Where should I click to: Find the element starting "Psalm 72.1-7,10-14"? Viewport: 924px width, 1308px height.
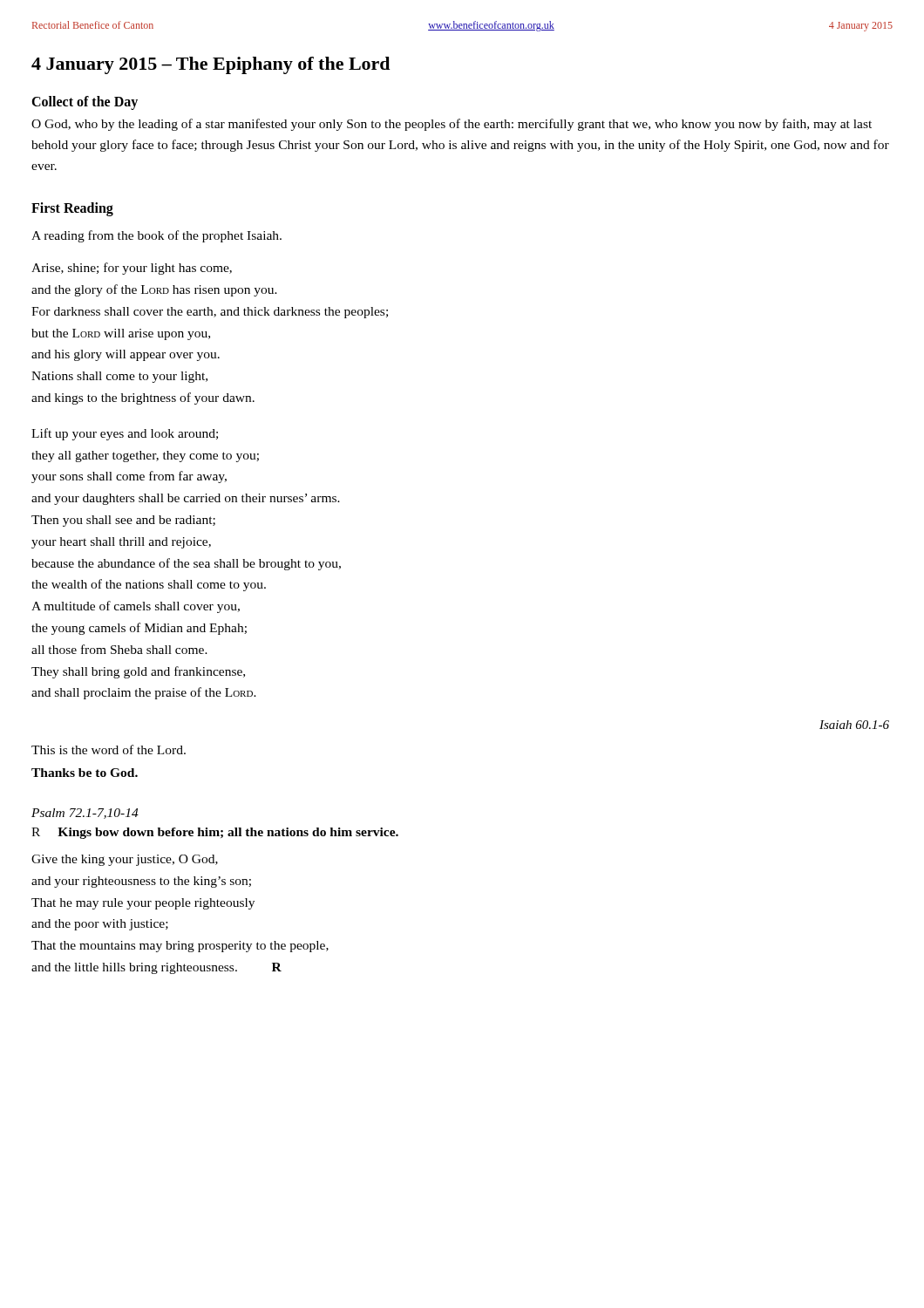point(85,812)
